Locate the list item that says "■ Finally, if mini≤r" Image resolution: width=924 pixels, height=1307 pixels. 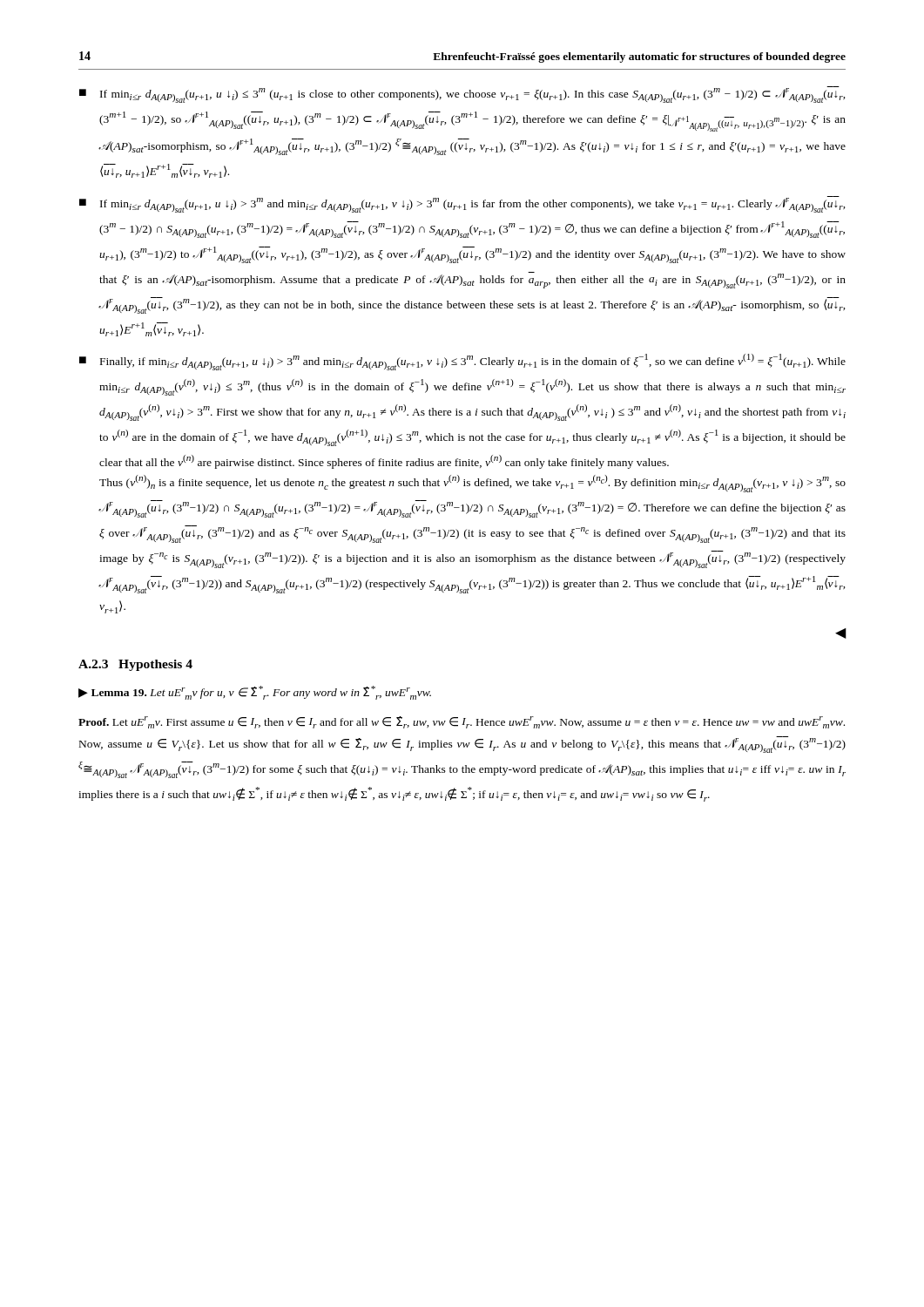tap(462, 483)
